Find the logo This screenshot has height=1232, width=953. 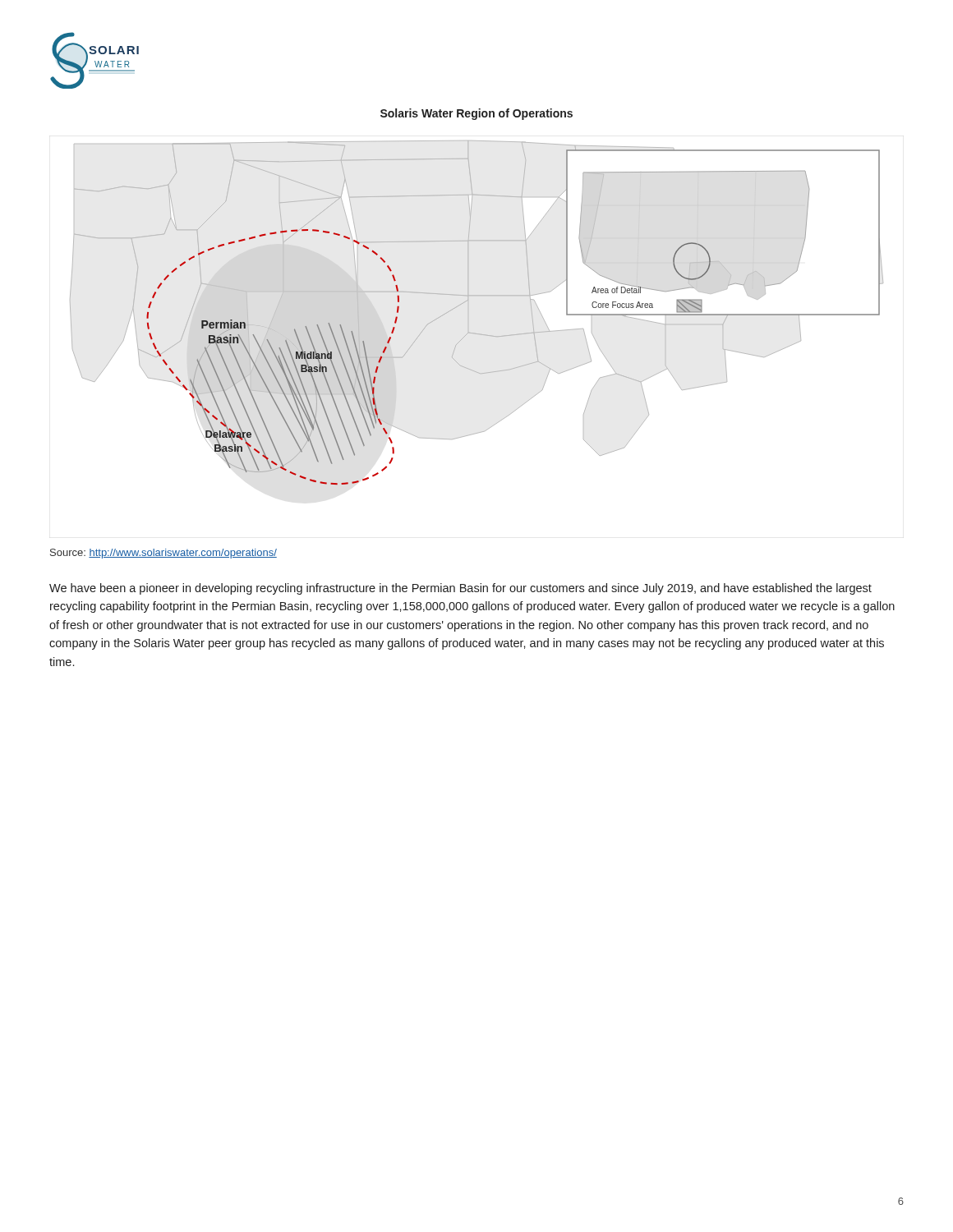click(94, 60)
